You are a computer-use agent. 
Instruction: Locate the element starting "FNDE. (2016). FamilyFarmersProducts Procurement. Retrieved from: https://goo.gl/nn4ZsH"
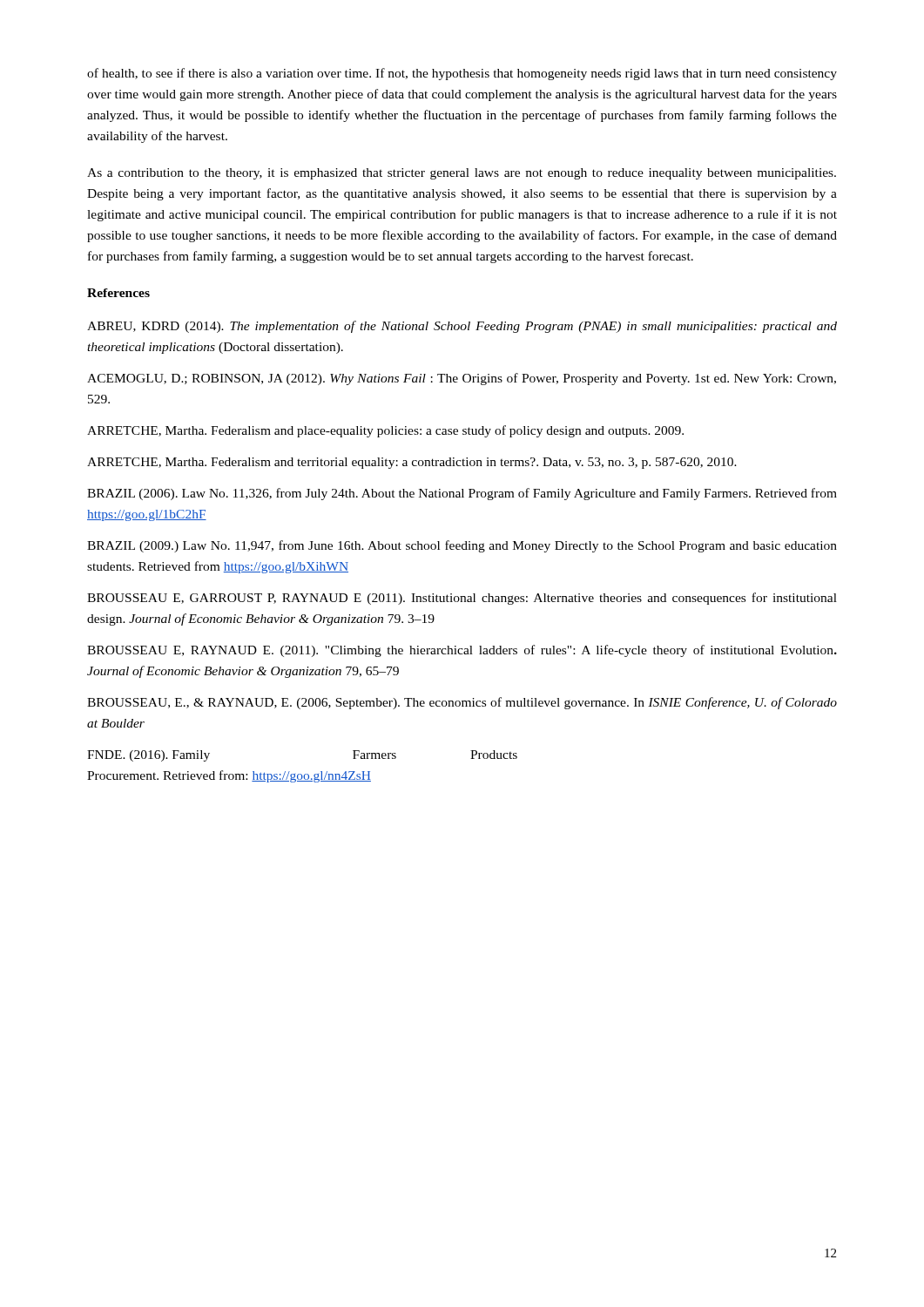click(302, 764)
